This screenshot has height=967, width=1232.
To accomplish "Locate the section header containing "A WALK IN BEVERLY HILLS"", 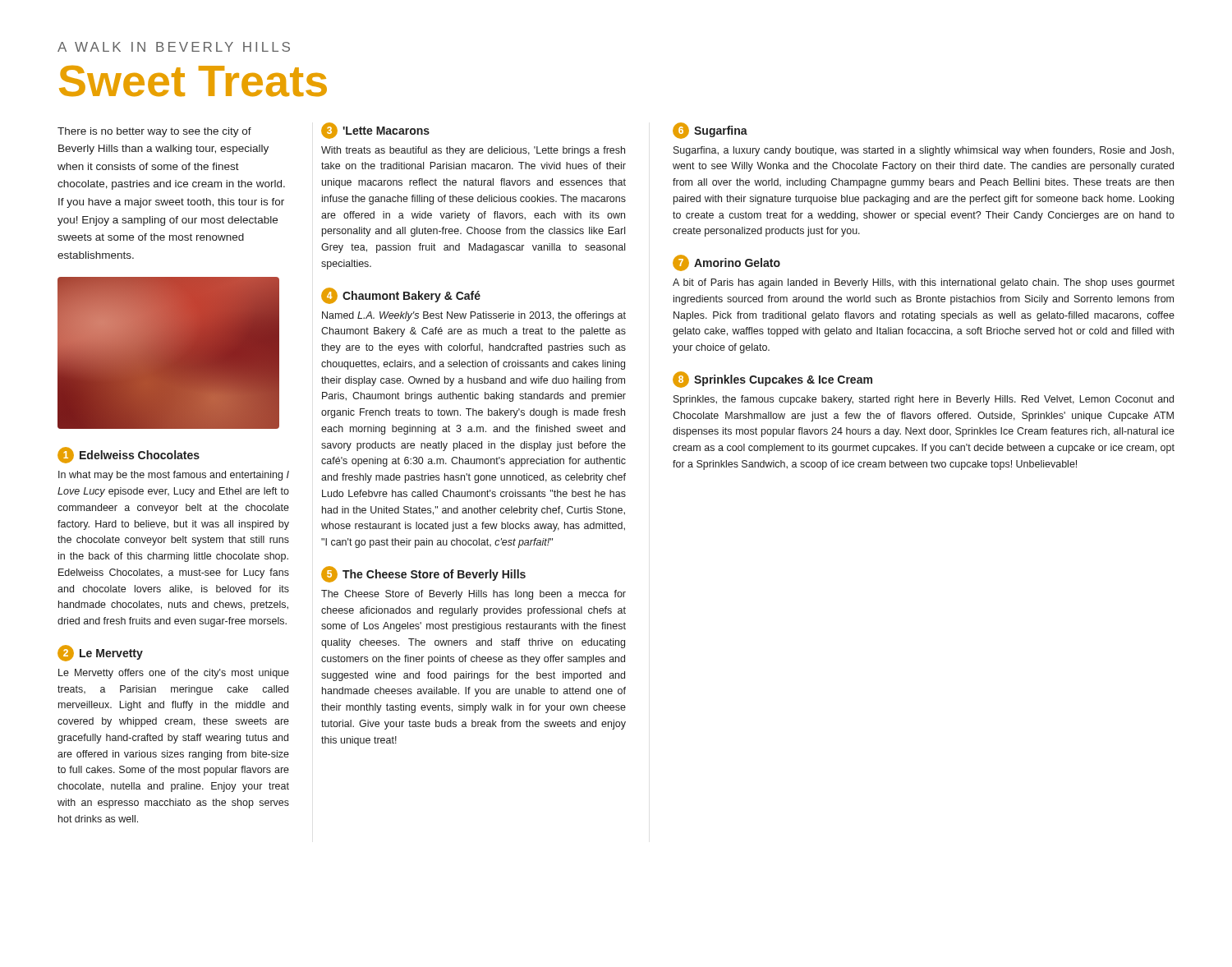I will tap(175, 47).
